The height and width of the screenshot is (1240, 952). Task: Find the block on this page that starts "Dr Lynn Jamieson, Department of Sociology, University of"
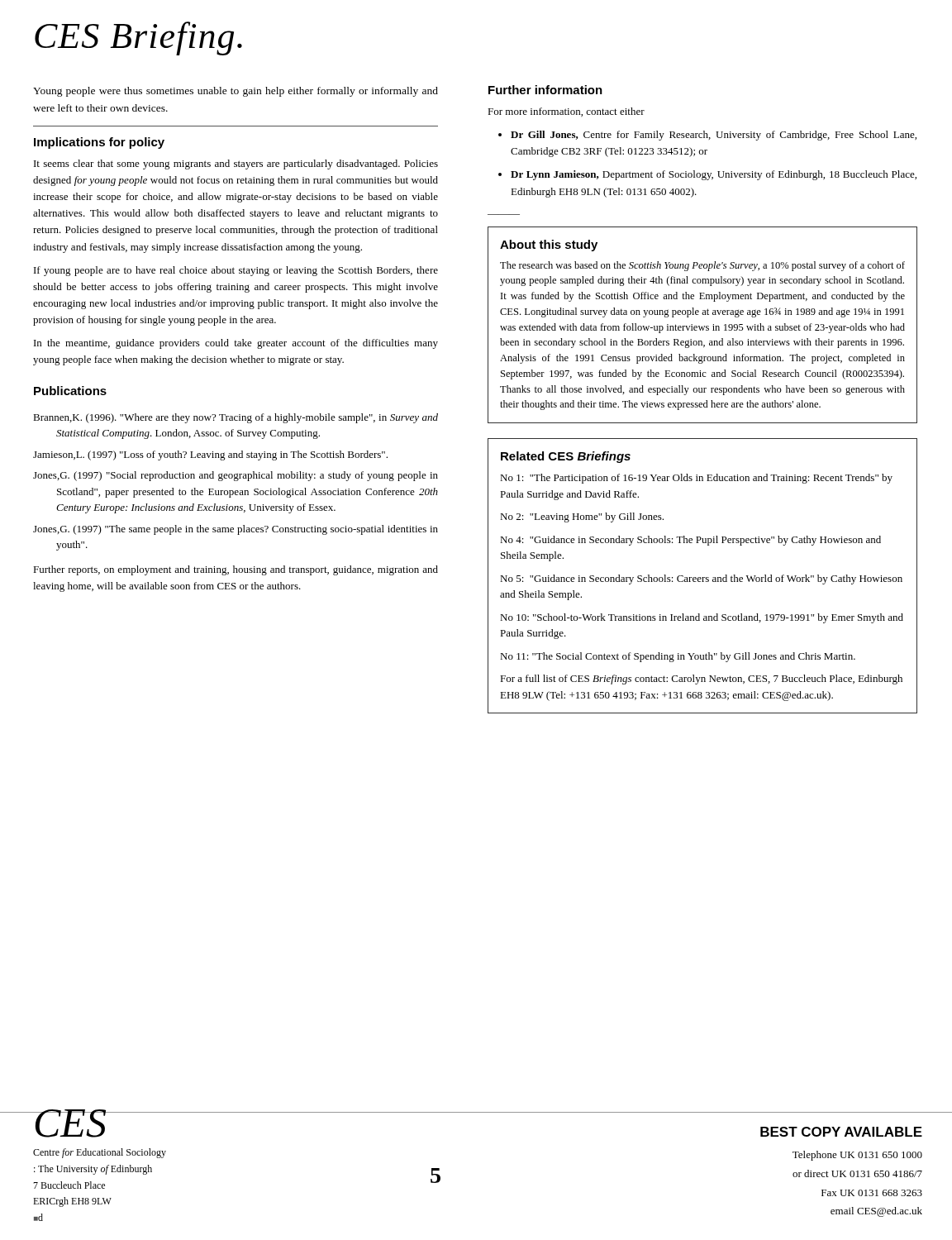tap(707, 183)
